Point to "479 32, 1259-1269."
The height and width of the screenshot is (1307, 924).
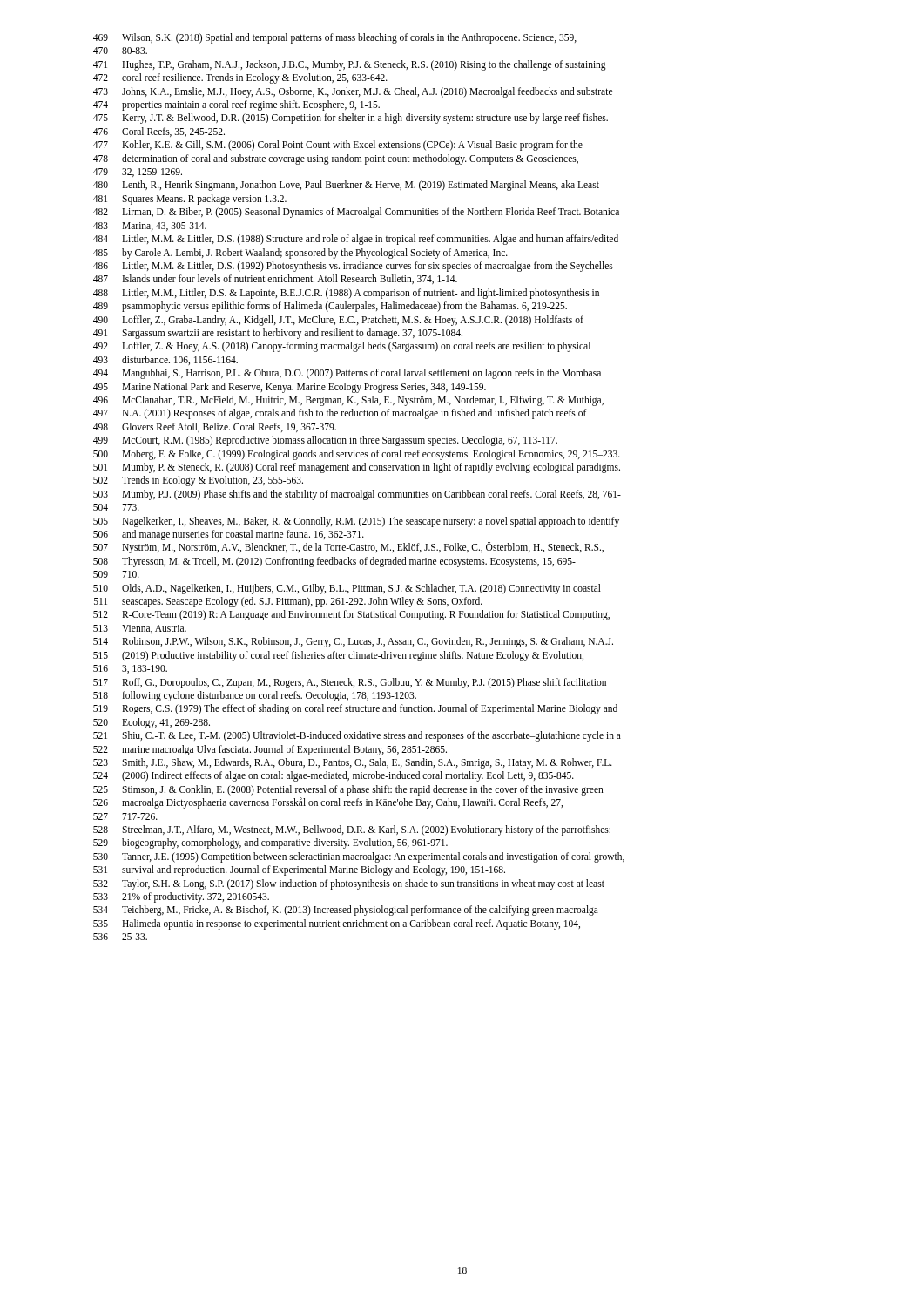coord(462,172)
